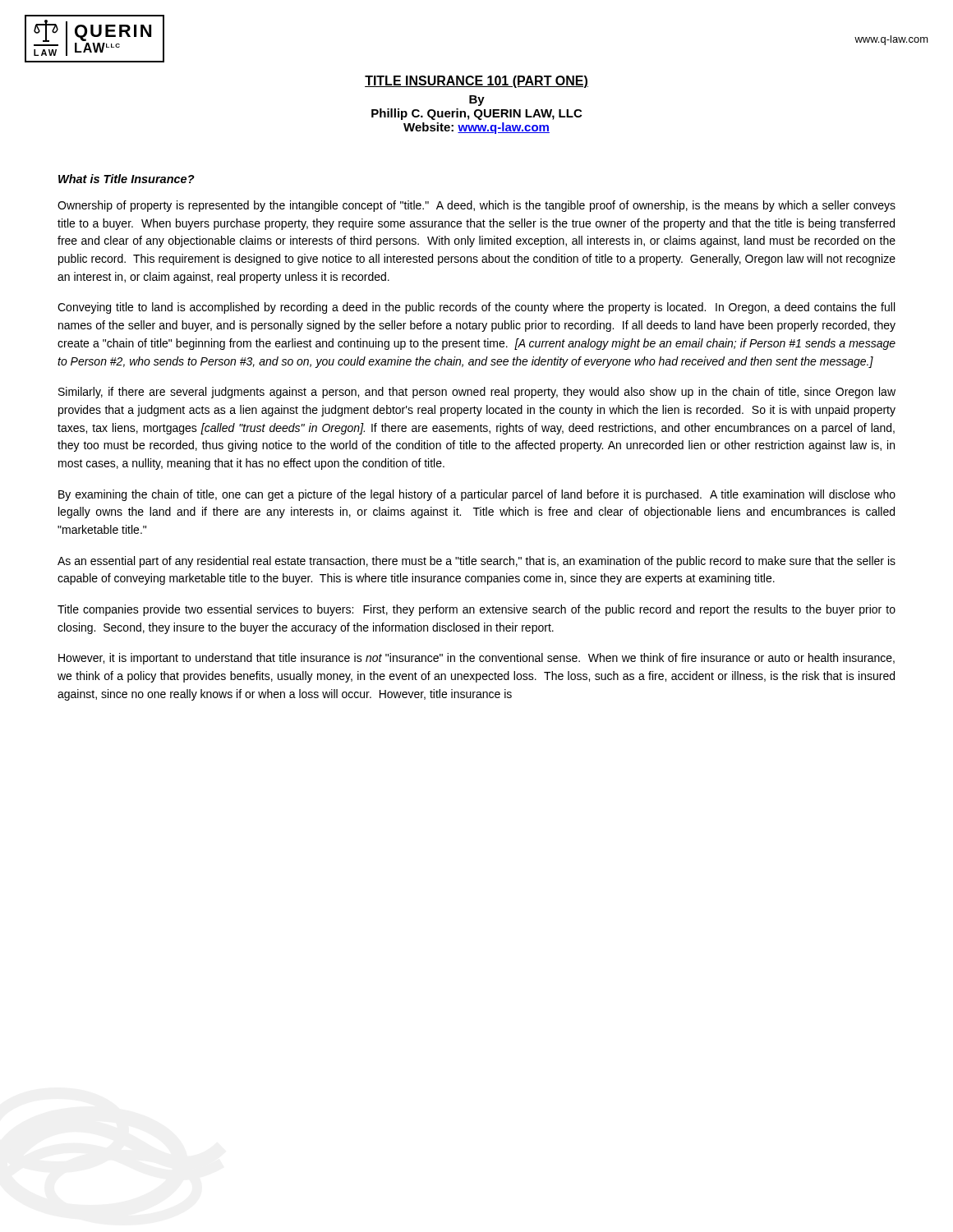Locate the block of text that opens with "Title companies provide two essential services"
This screenshot has height=1232, width=953.
tap(476, 618)
